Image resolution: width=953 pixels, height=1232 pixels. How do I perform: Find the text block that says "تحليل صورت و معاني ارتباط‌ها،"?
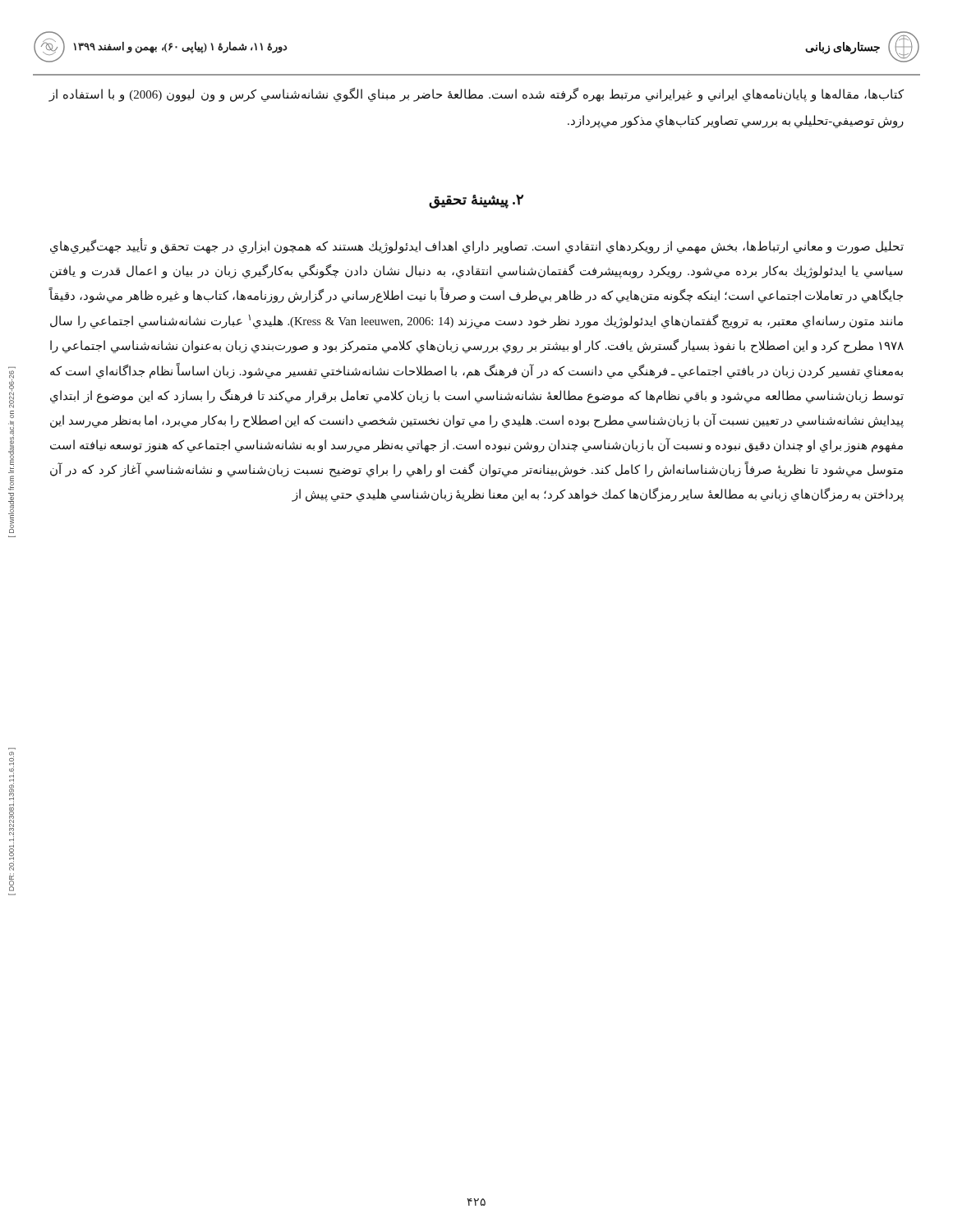tap(476, 371)
